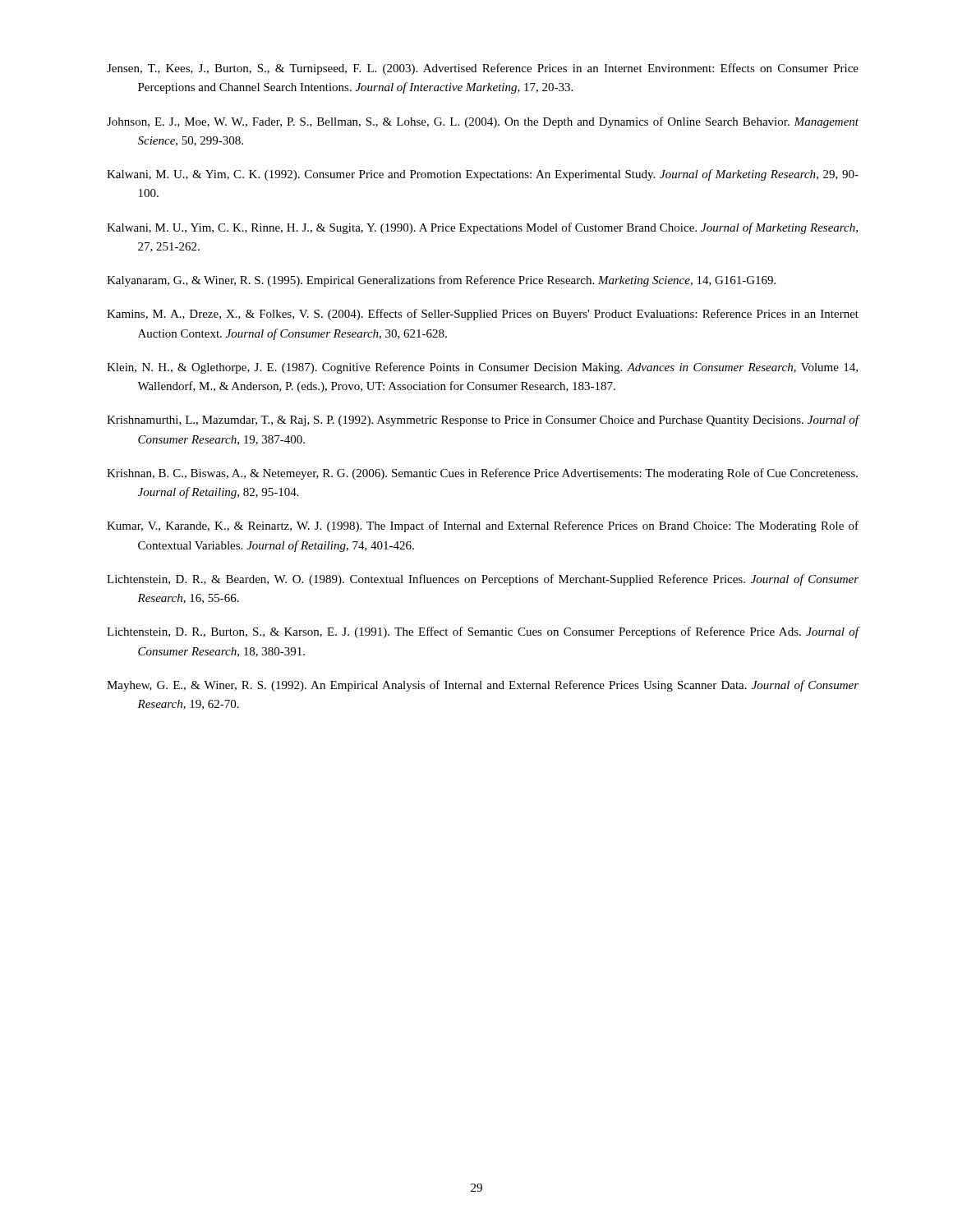Click the passage that begins "Kalwani, M. U., Yim, C. K., Rinne, H."
953x1232 pixels.
pyautogui.click(x=483, y=237)
